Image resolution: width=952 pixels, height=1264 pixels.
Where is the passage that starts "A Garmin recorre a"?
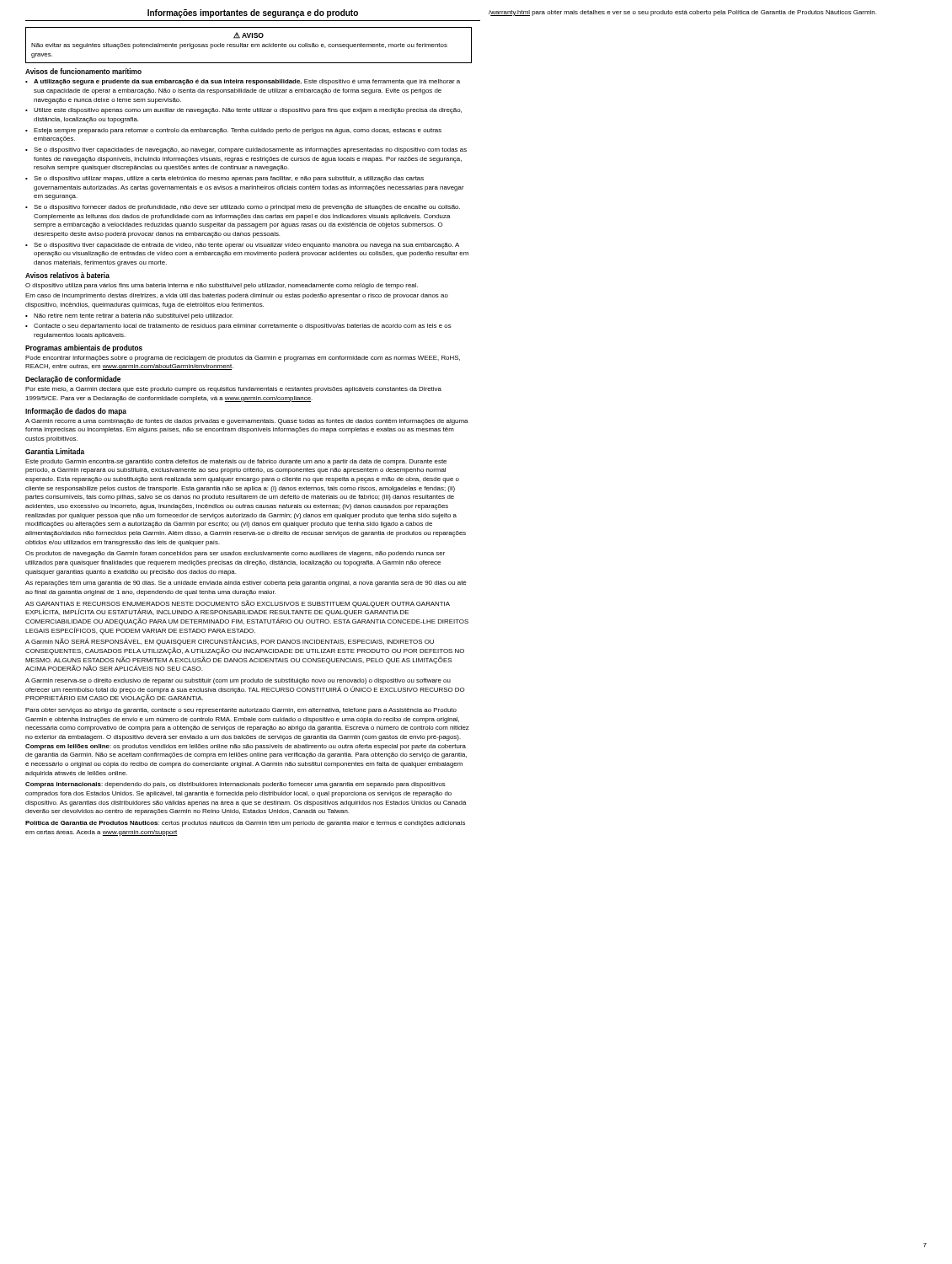[x=247, y=430]
